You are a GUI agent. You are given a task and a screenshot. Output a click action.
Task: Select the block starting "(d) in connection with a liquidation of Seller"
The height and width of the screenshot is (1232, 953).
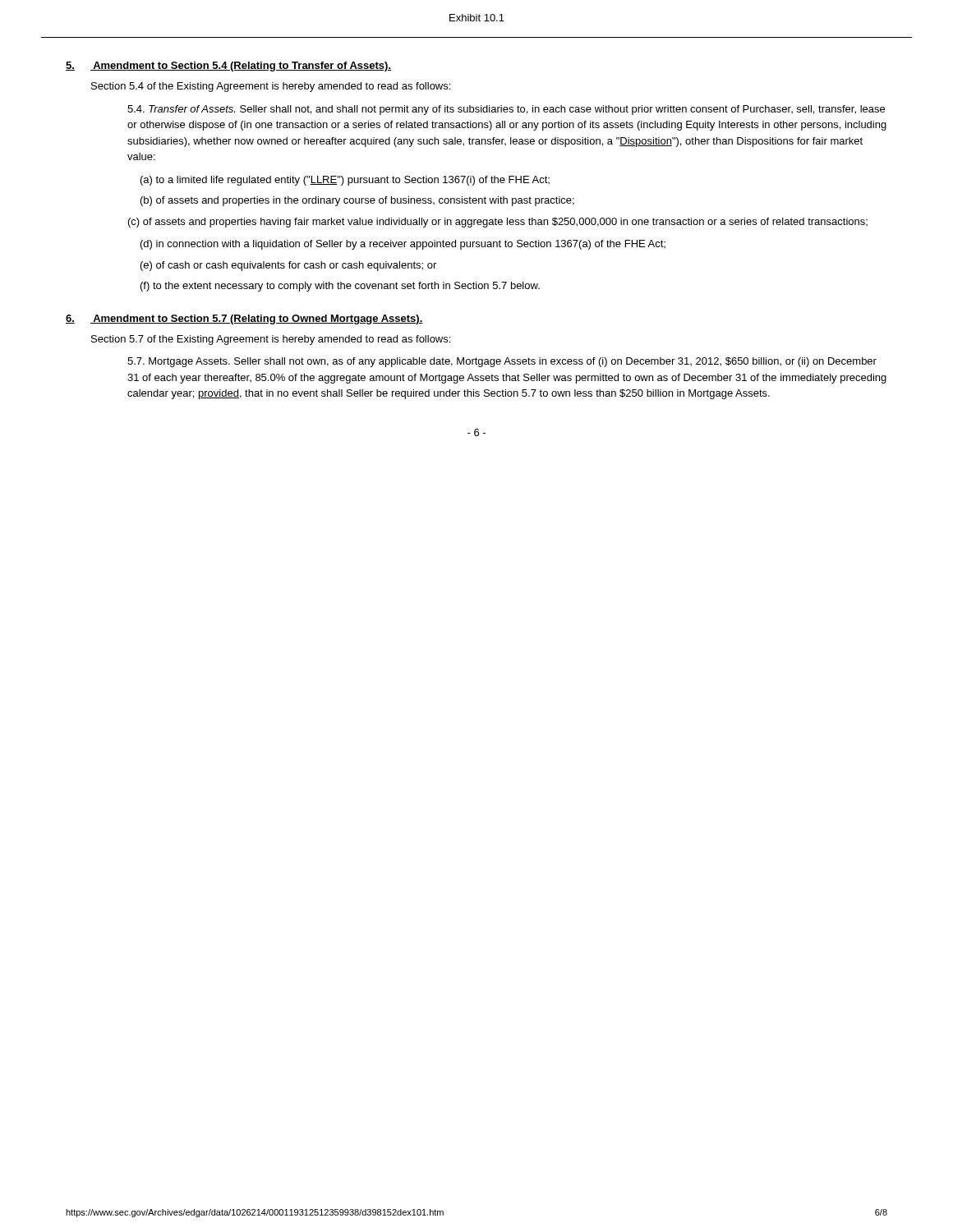(403, 244)
